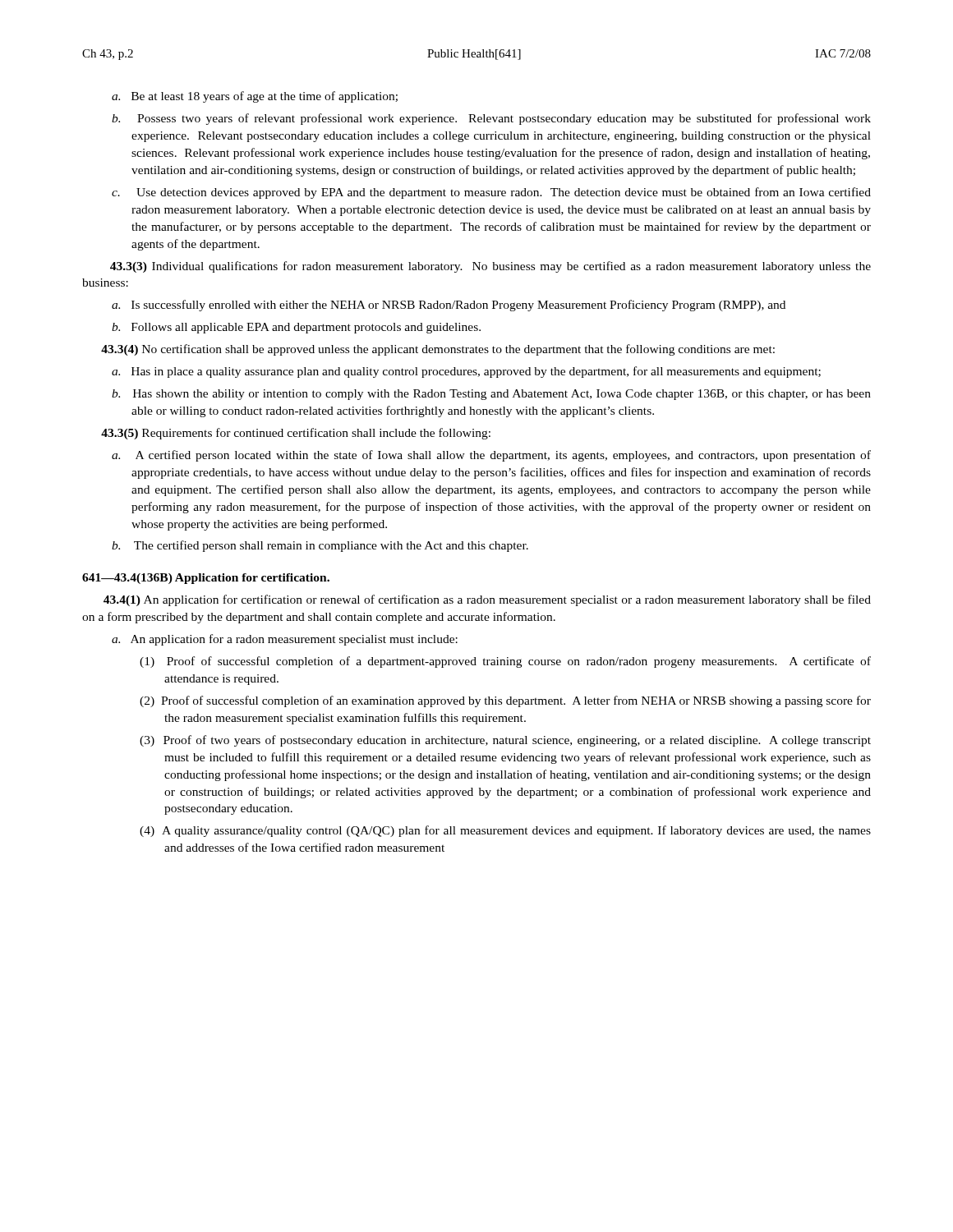Viewport: 953px width, 1232px height.
Task: Point to the block beginning "(4) A quality assurance/quality control (QA/QC)"
Action: click(x=518, y=840)
